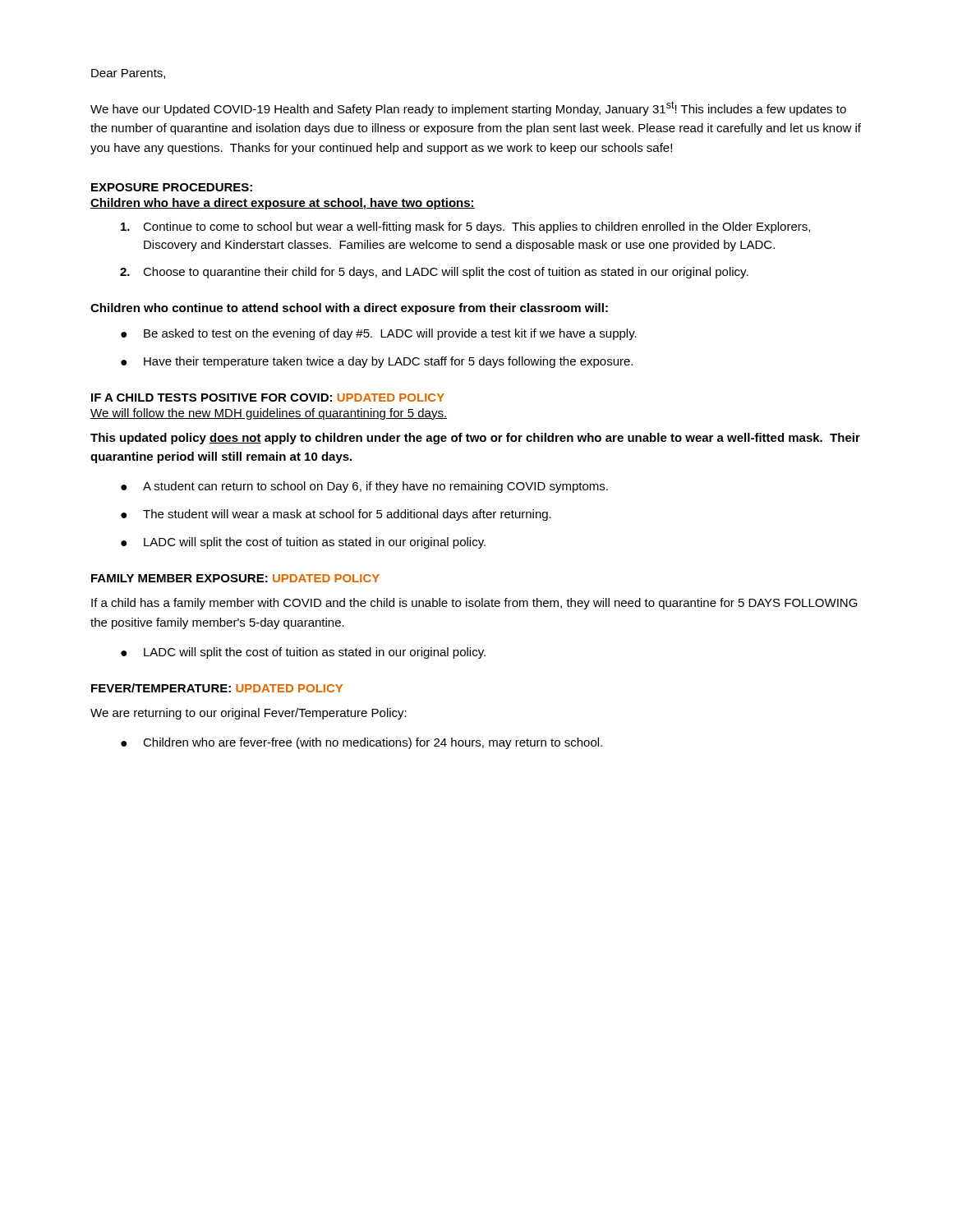Image resolution: width=953 pixels, height=1232 pixels.
Task: Navigate to the text starting "FEVER/TEMPERATURE: UPDATED POLICY"
Action: click(217, 688)
